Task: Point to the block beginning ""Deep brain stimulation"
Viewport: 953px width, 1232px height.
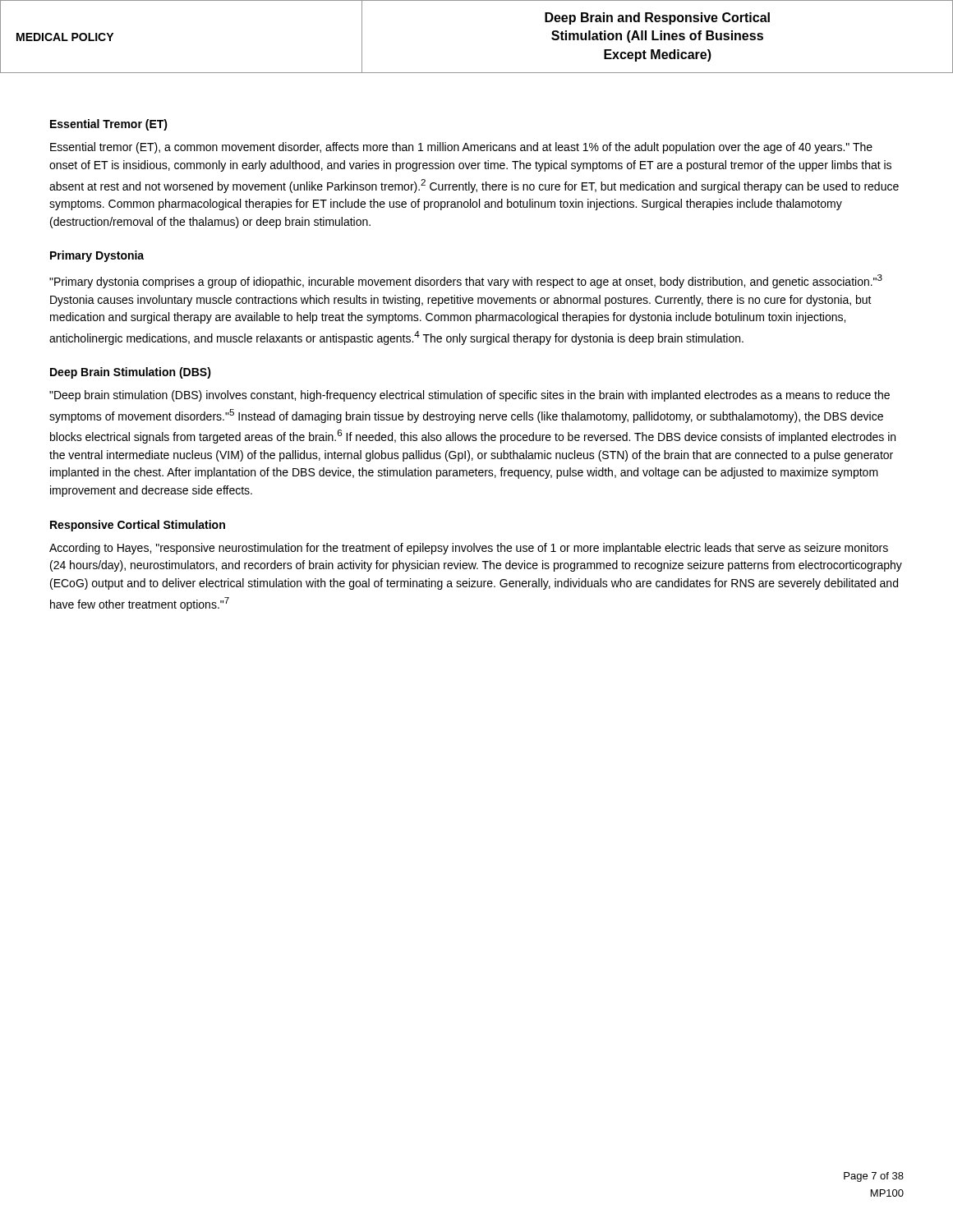Action: point(473,443)
